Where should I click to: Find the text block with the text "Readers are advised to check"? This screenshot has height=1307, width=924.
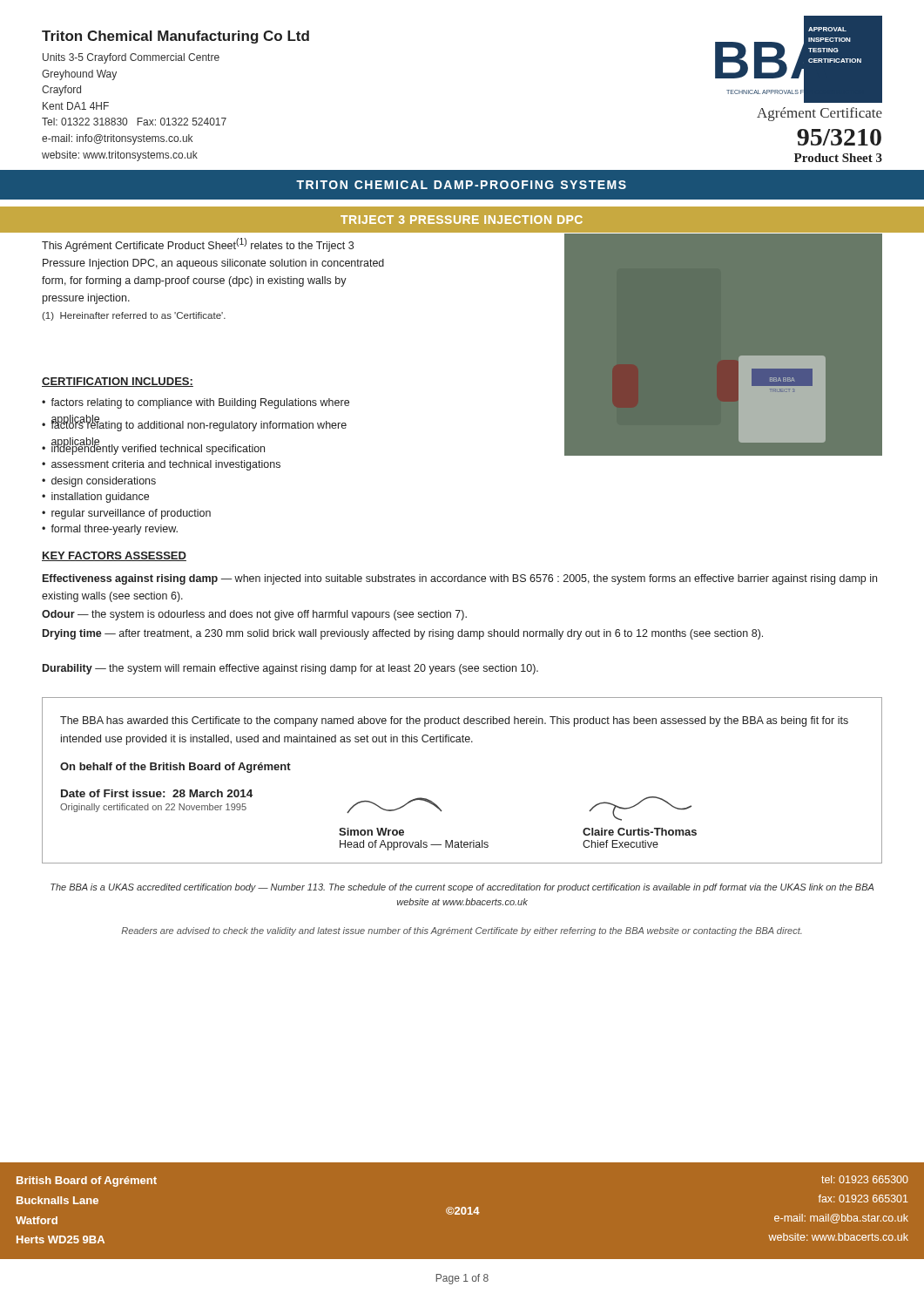[462, 931]
